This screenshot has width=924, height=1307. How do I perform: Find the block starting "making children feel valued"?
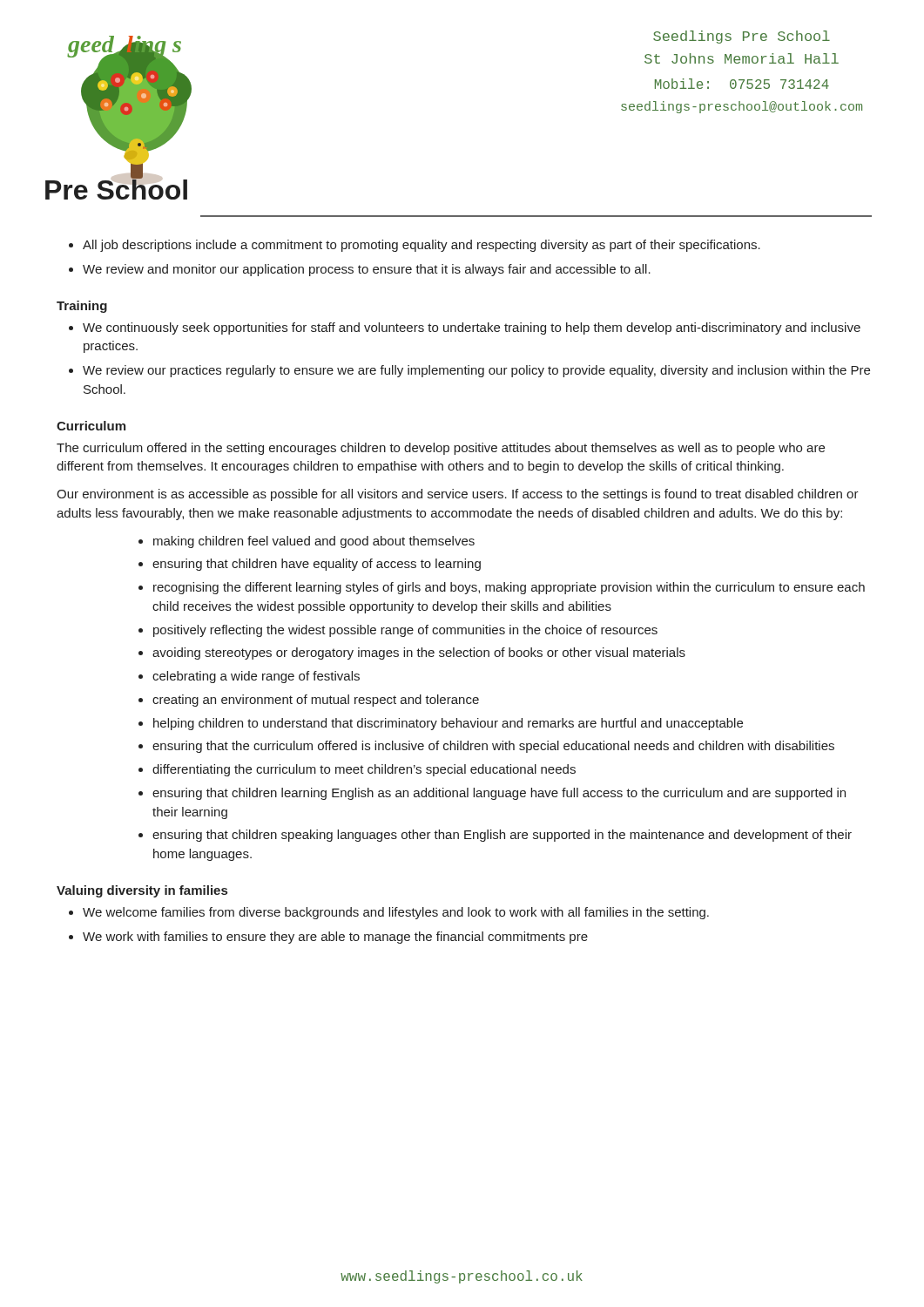point(314,540)
